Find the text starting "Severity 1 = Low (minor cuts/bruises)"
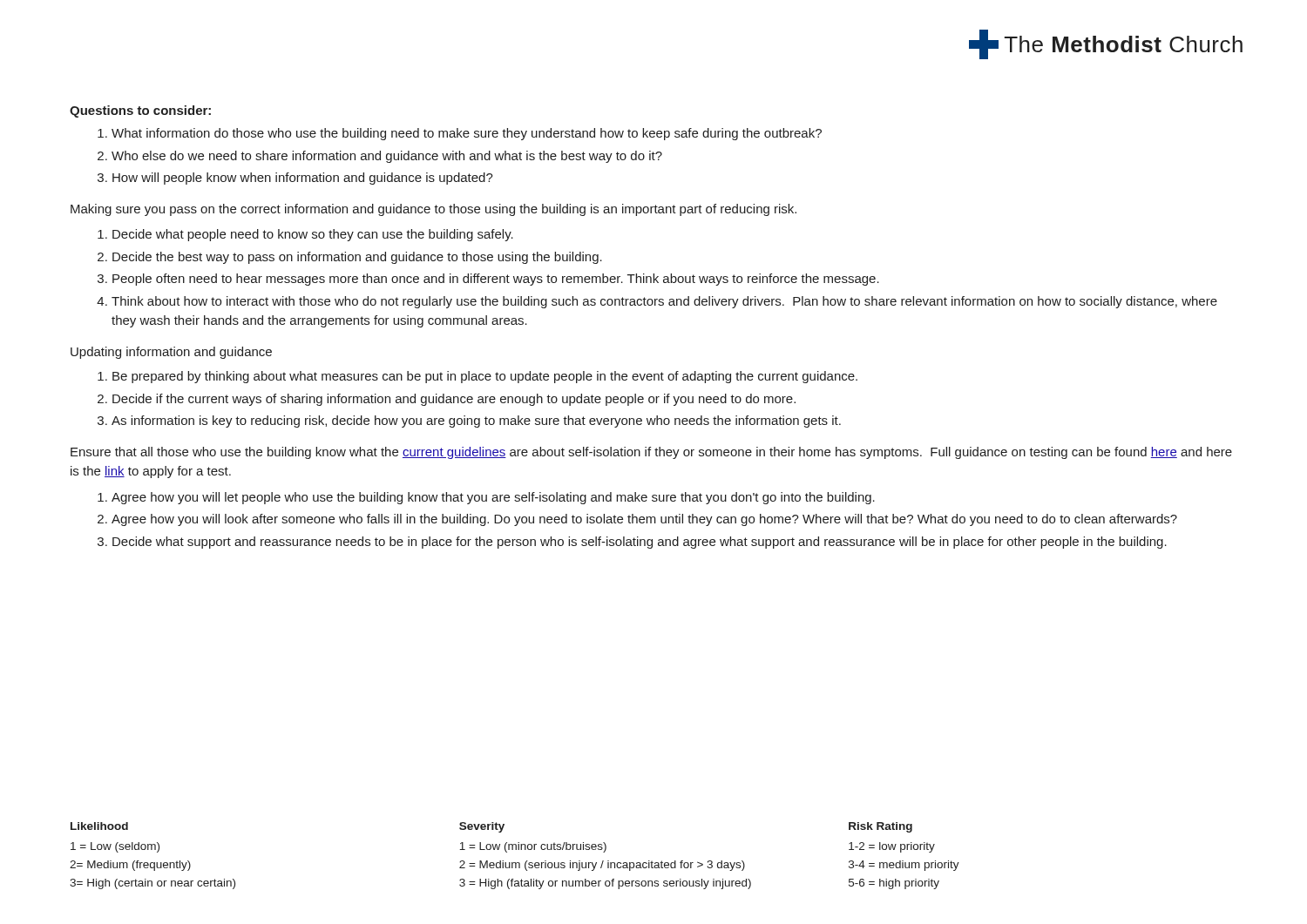 click(x=654, y=855)
